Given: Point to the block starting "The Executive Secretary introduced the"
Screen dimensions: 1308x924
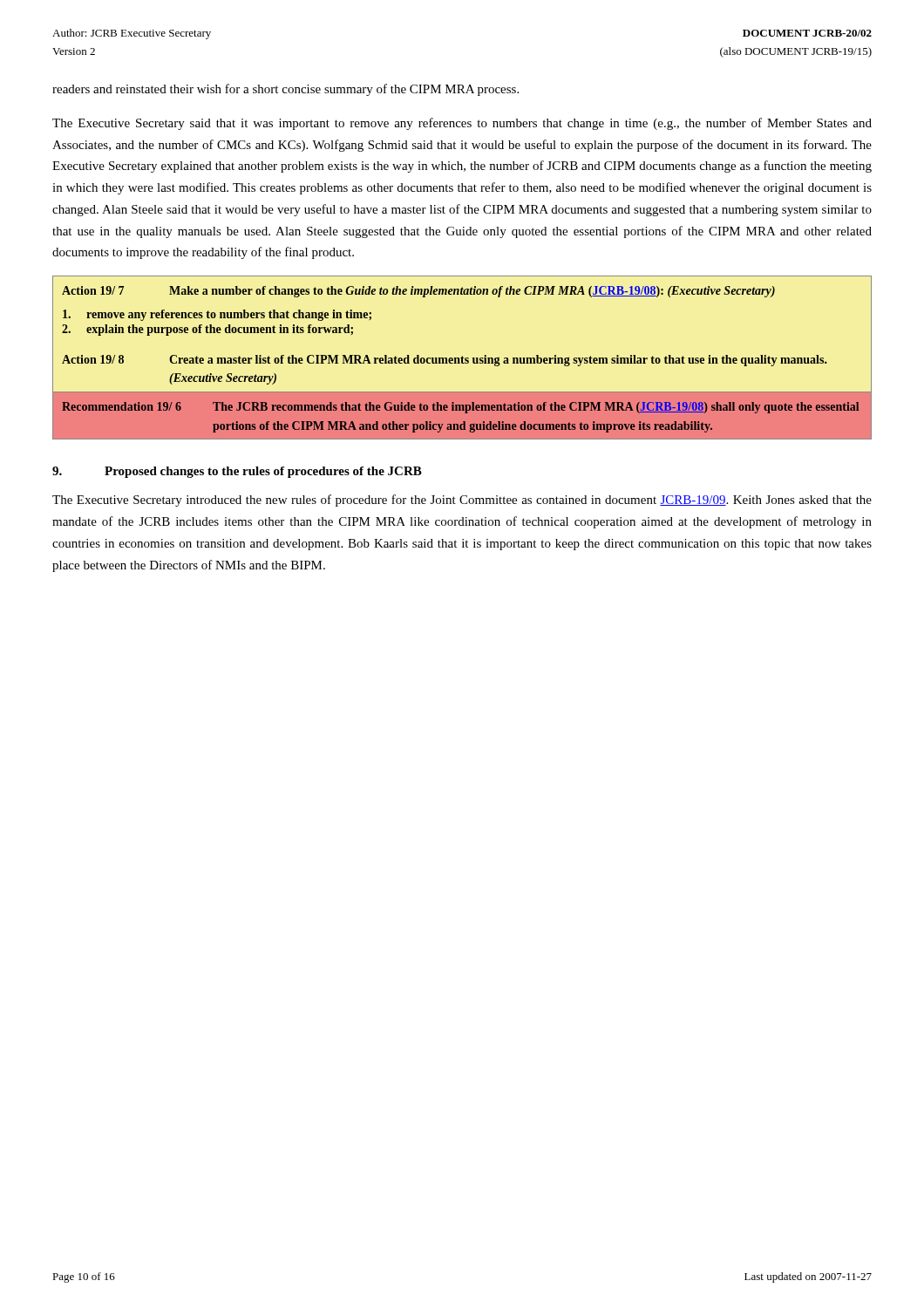Looking at the screenshot, I should (x=462, y=532).
